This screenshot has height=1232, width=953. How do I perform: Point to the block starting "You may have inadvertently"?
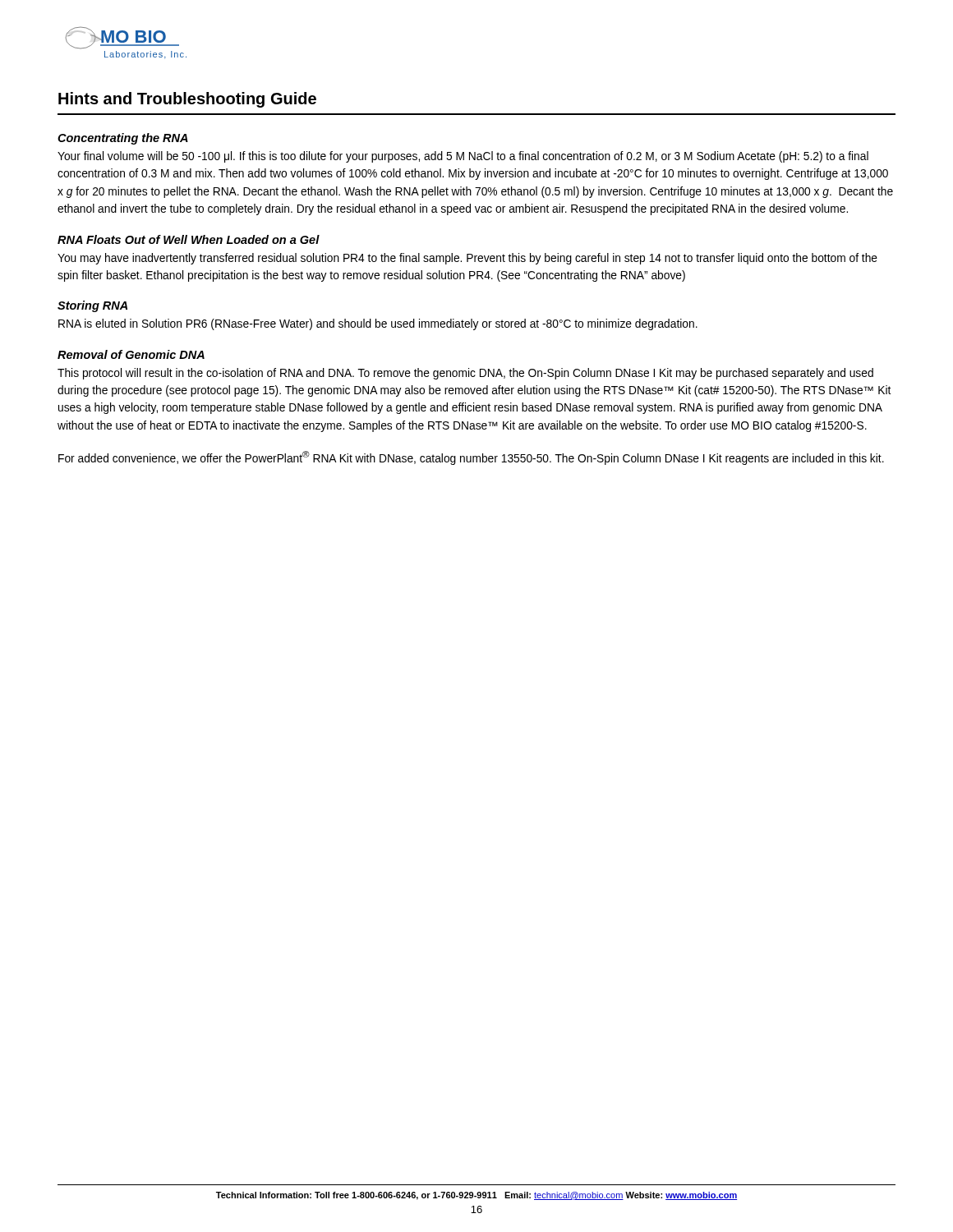(467, 267)
